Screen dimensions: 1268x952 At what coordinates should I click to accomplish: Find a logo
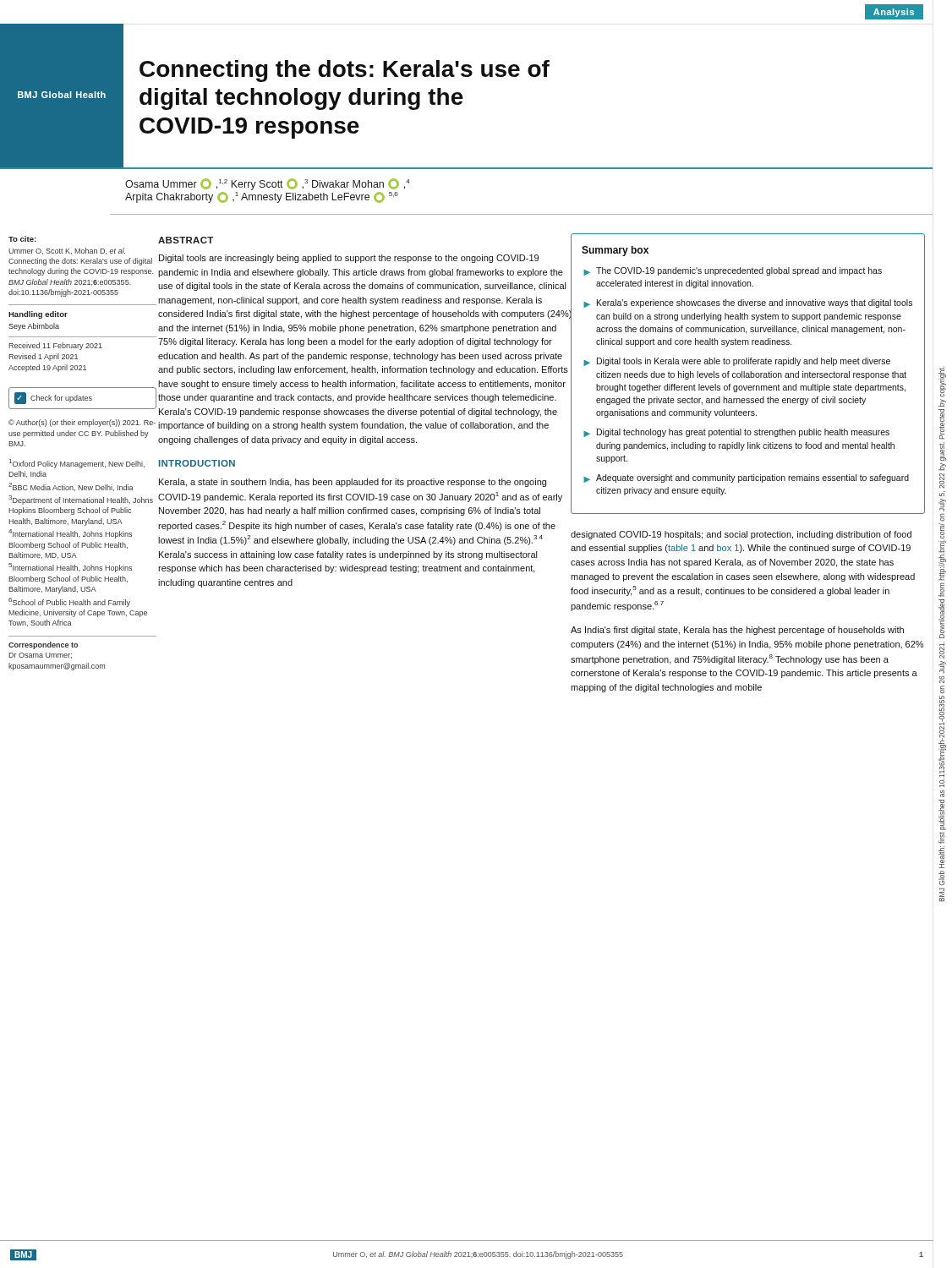coord(62,96)
